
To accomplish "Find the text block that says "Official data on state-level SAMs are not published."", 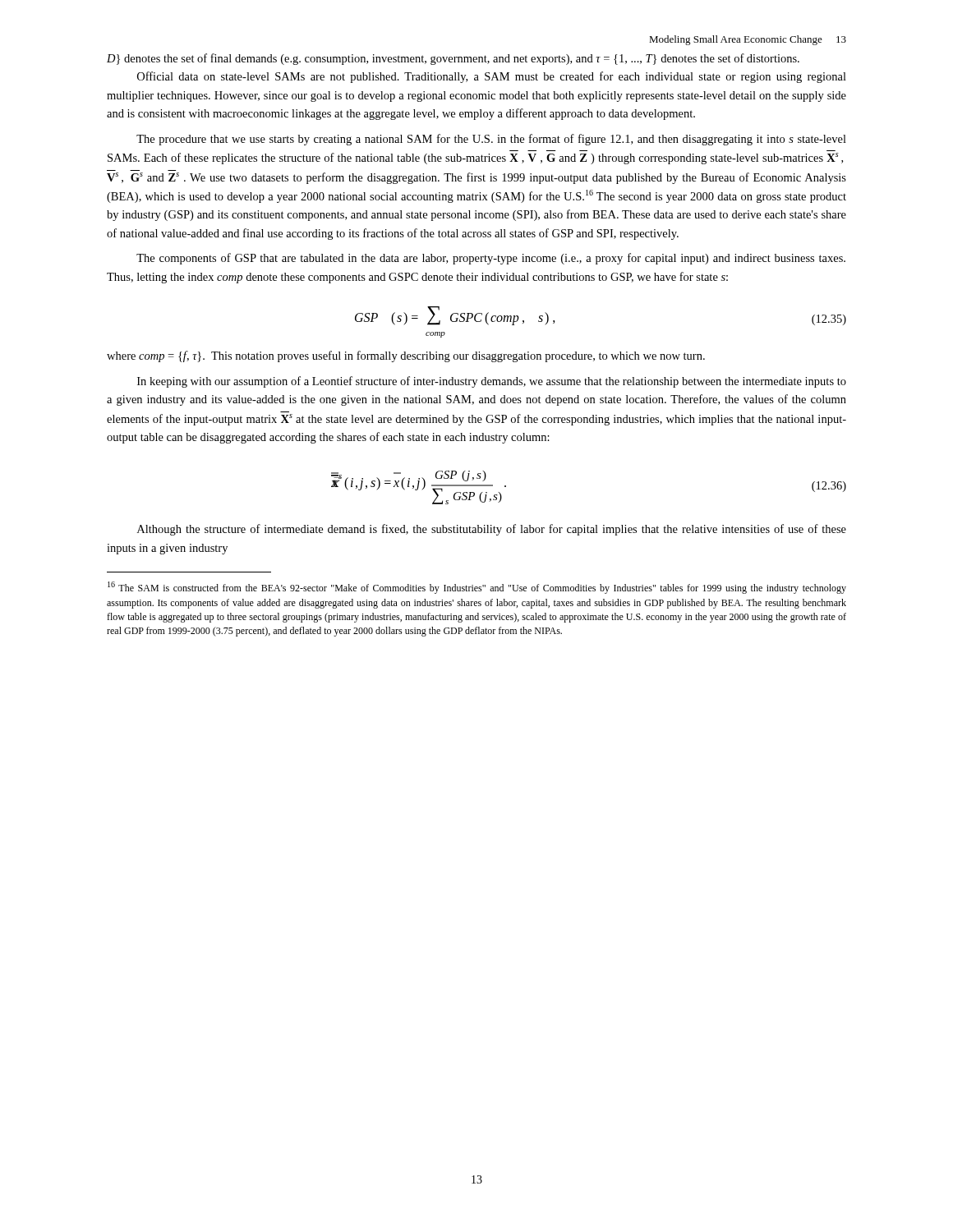I will pos(476,95).
